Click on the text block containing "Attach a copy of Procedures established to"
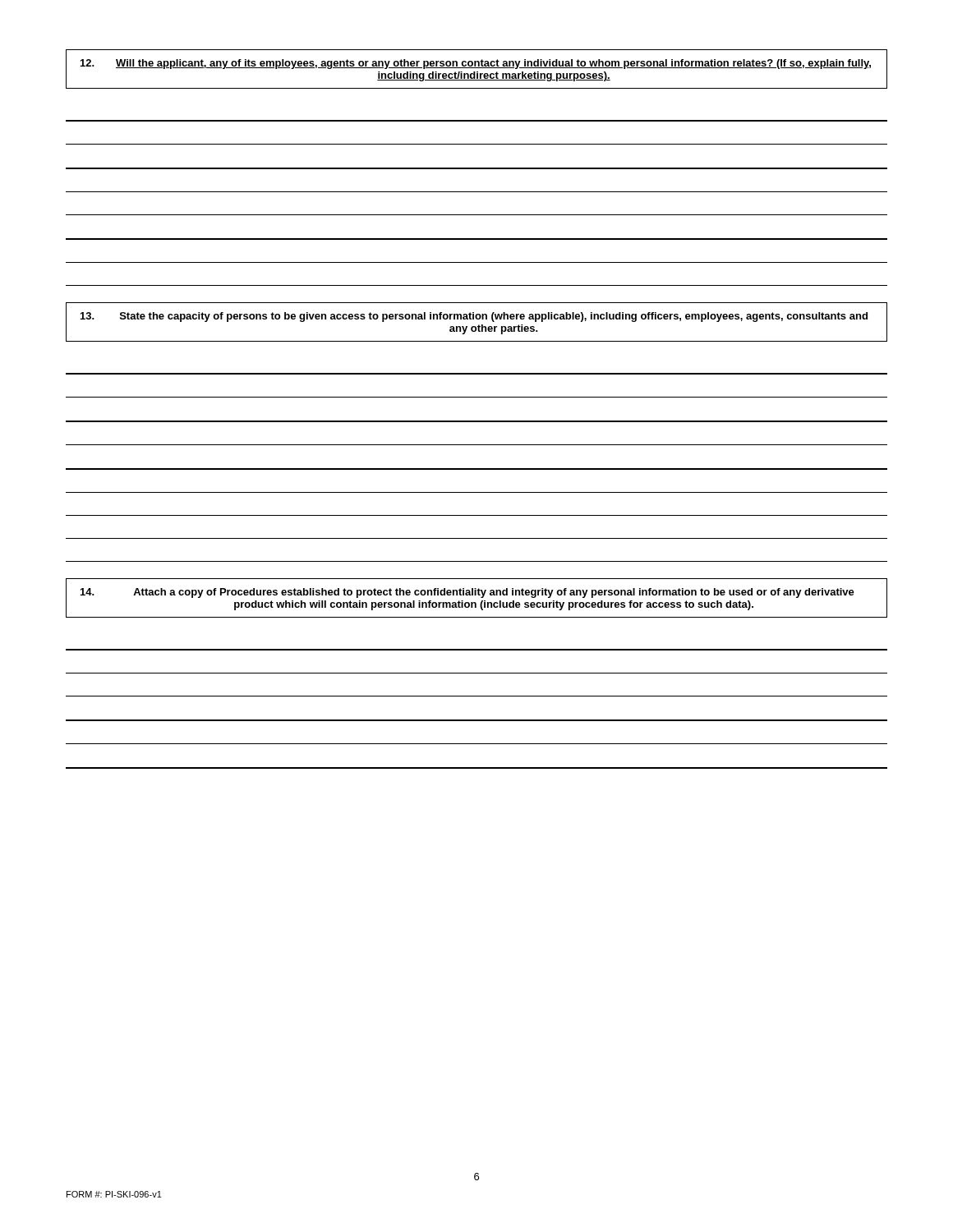Screen dimensions: 1232x953 click(x=476, y=598)
